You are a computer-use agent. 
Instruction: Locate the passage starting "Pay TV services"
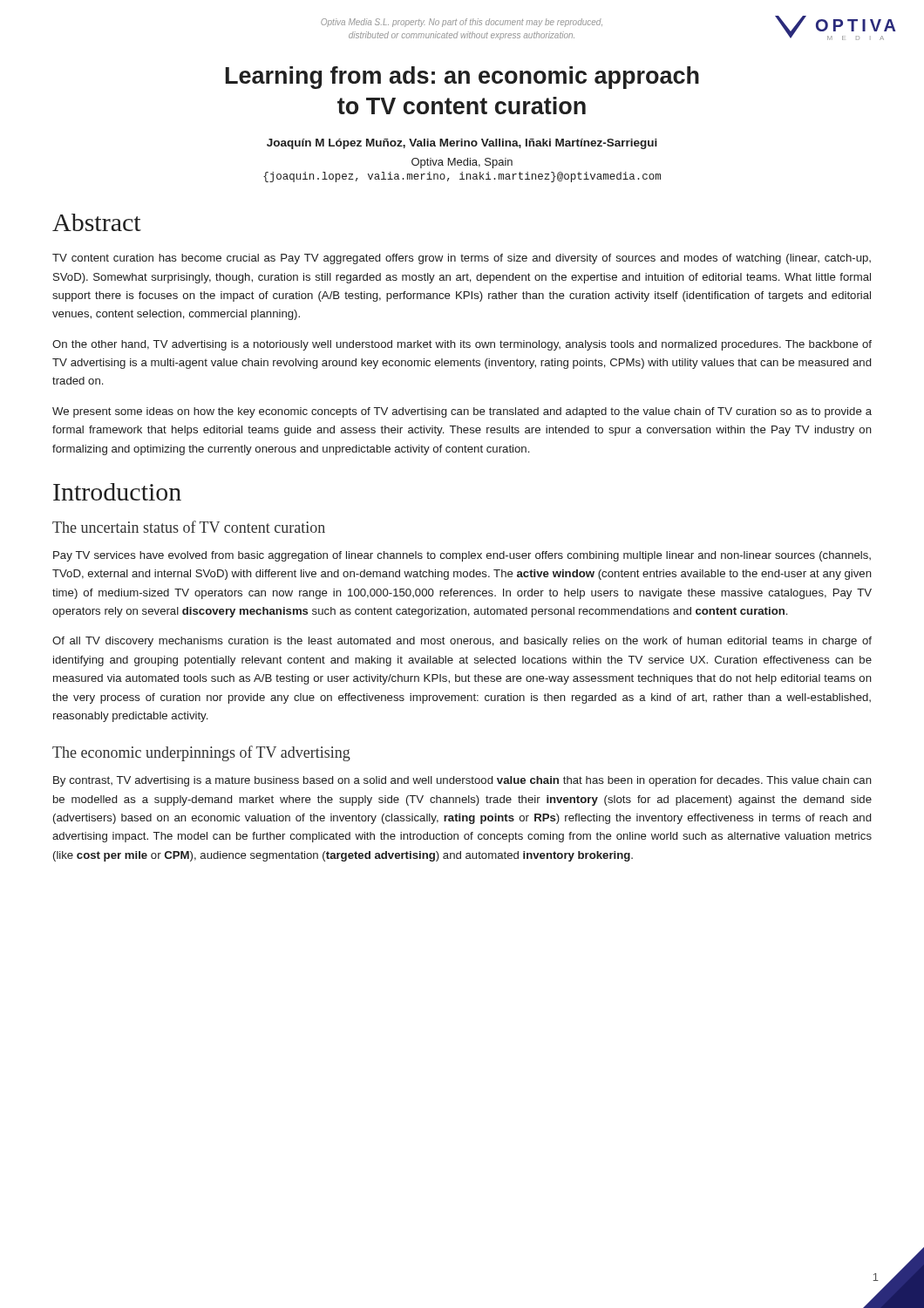point(462,583)
